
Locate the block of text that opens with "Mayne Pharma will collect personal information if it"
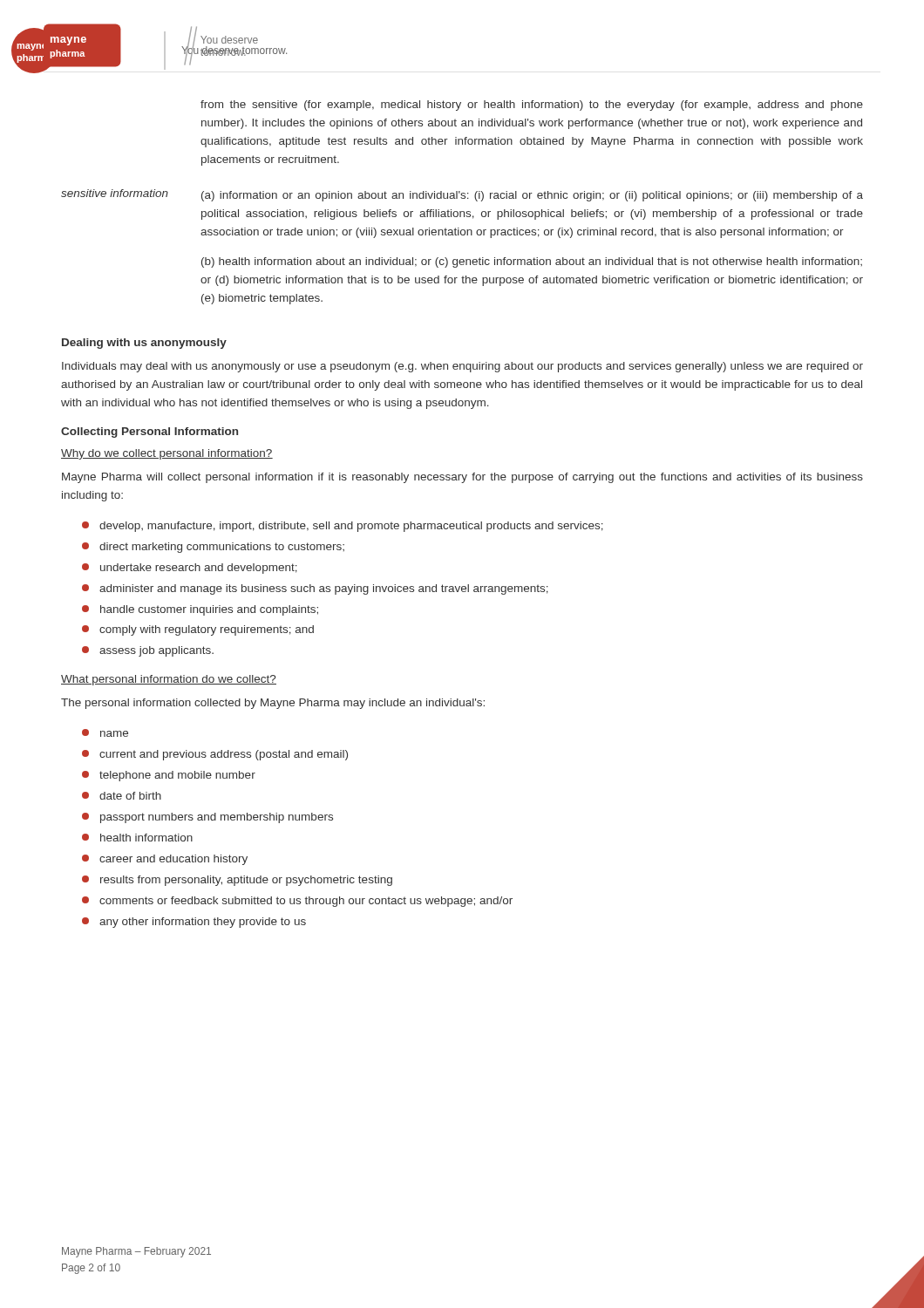coord(462,486)
